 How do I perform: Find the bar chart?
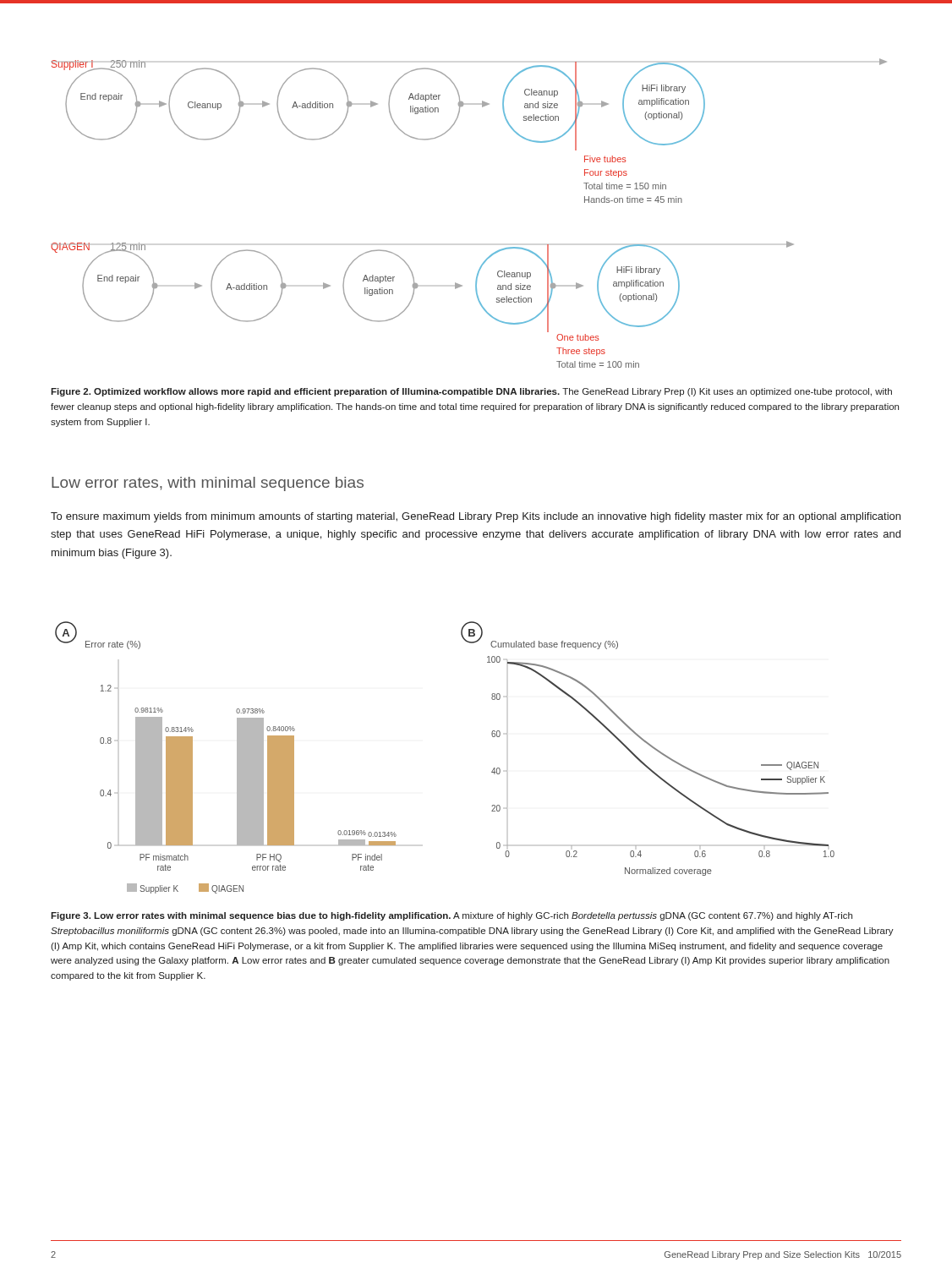point(254,757)
